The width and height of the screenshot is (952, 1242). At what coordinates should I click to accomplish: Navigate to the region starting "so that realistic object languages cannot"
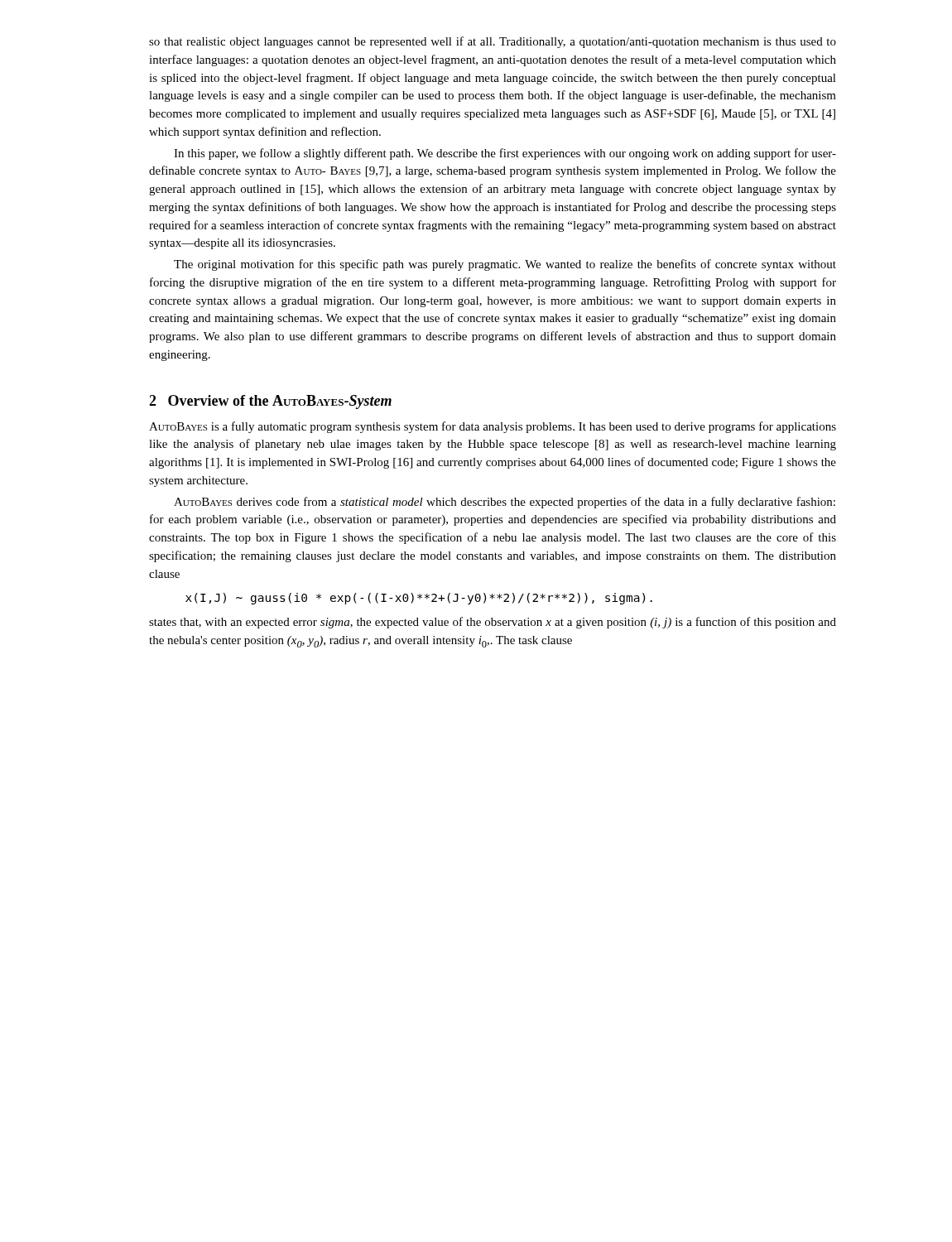point(493,87)
